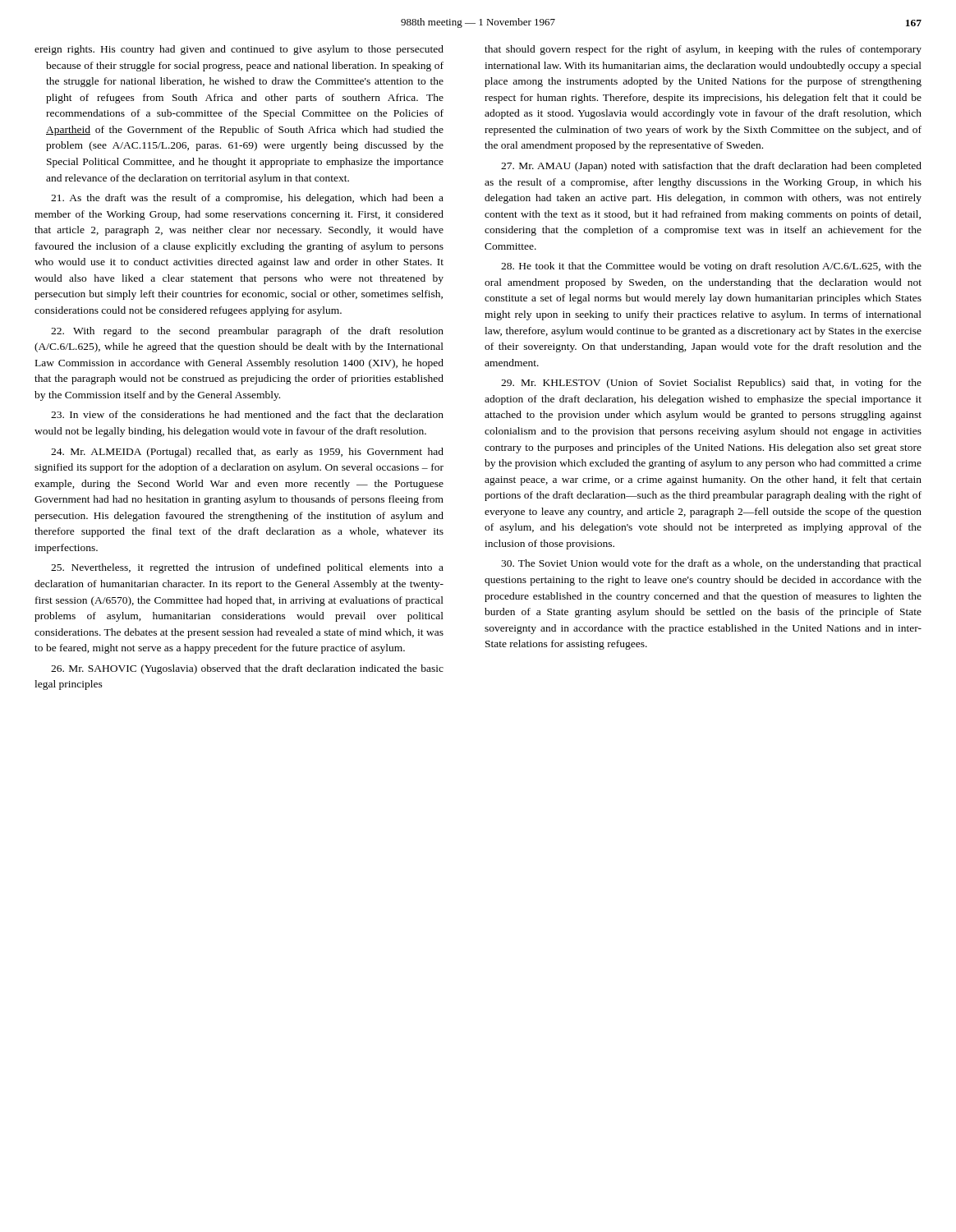Locate the block of text that opens with "ereign rights. His country had given and"
Viewport: 956px width, 1232px height.
(239, 113)
